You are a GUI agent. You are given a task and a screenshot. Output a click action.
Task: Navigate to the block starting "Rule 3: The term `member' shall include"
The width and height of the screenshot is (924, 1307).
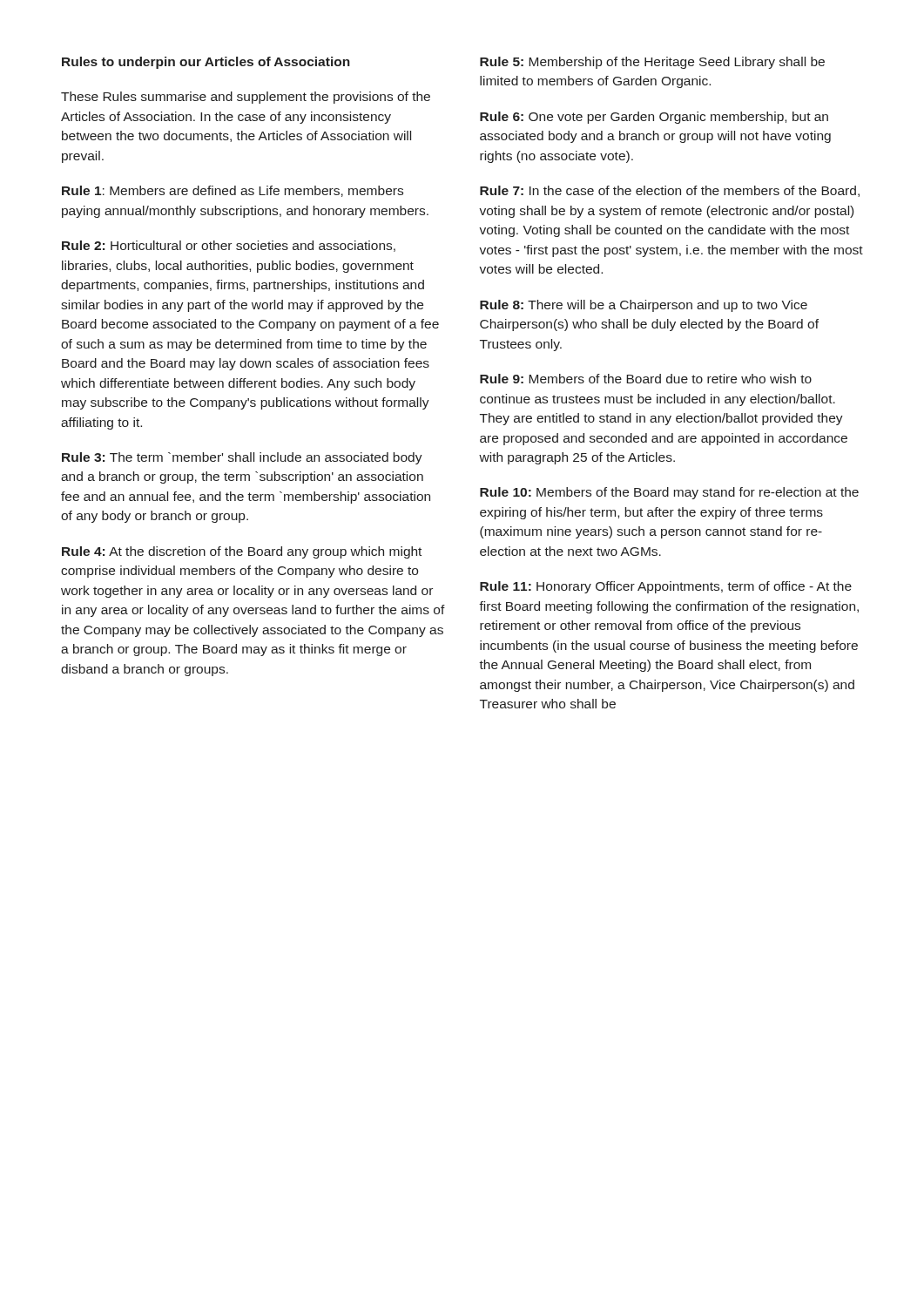253,487
